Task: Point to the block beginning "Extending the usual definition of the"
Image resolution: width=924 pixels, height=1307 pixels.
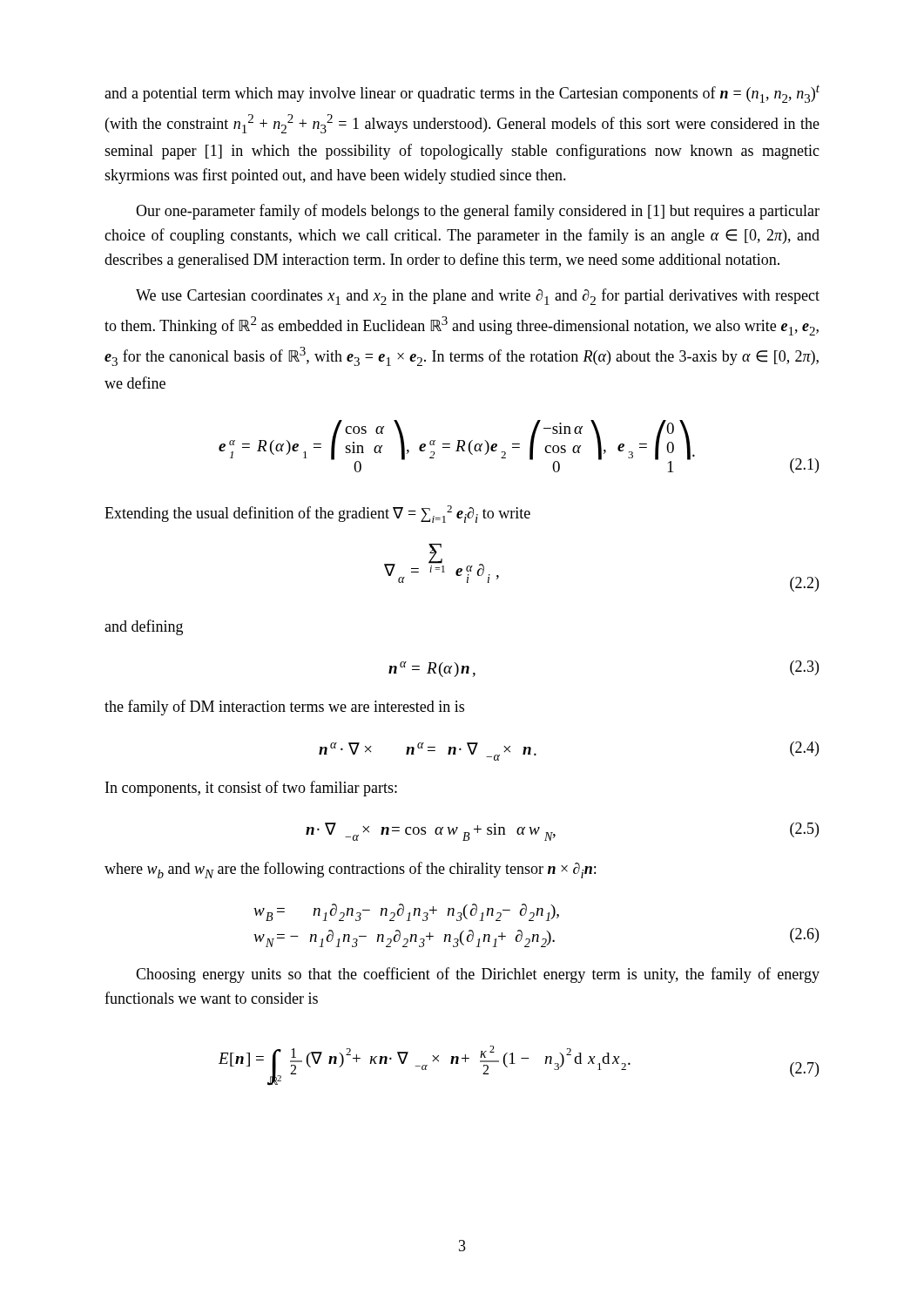Action: coord(317,514)
